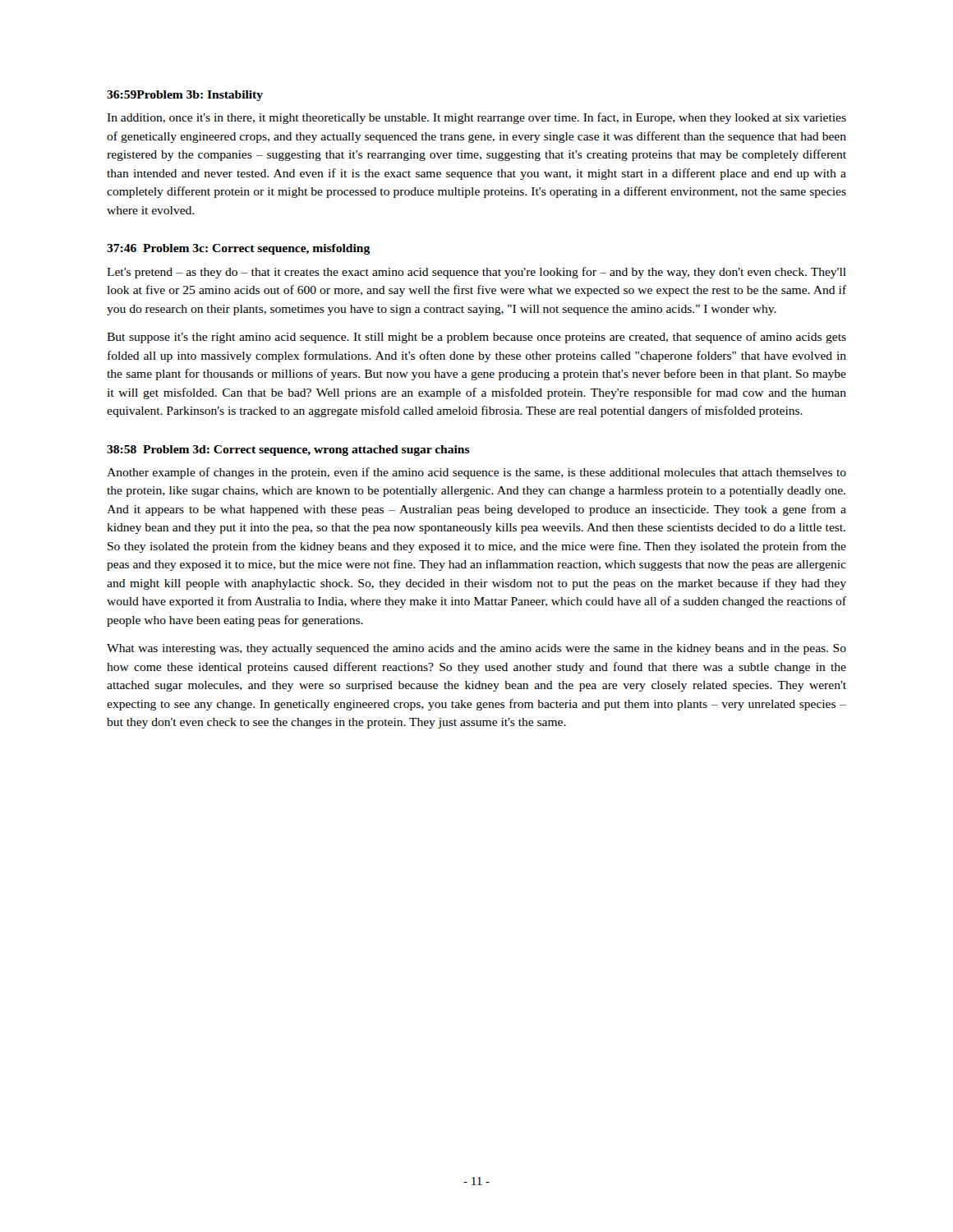This screenshot has width=953, height=1232.
Task: Locate the block starting "Let's pretend – as"
Action: point(476,290)
